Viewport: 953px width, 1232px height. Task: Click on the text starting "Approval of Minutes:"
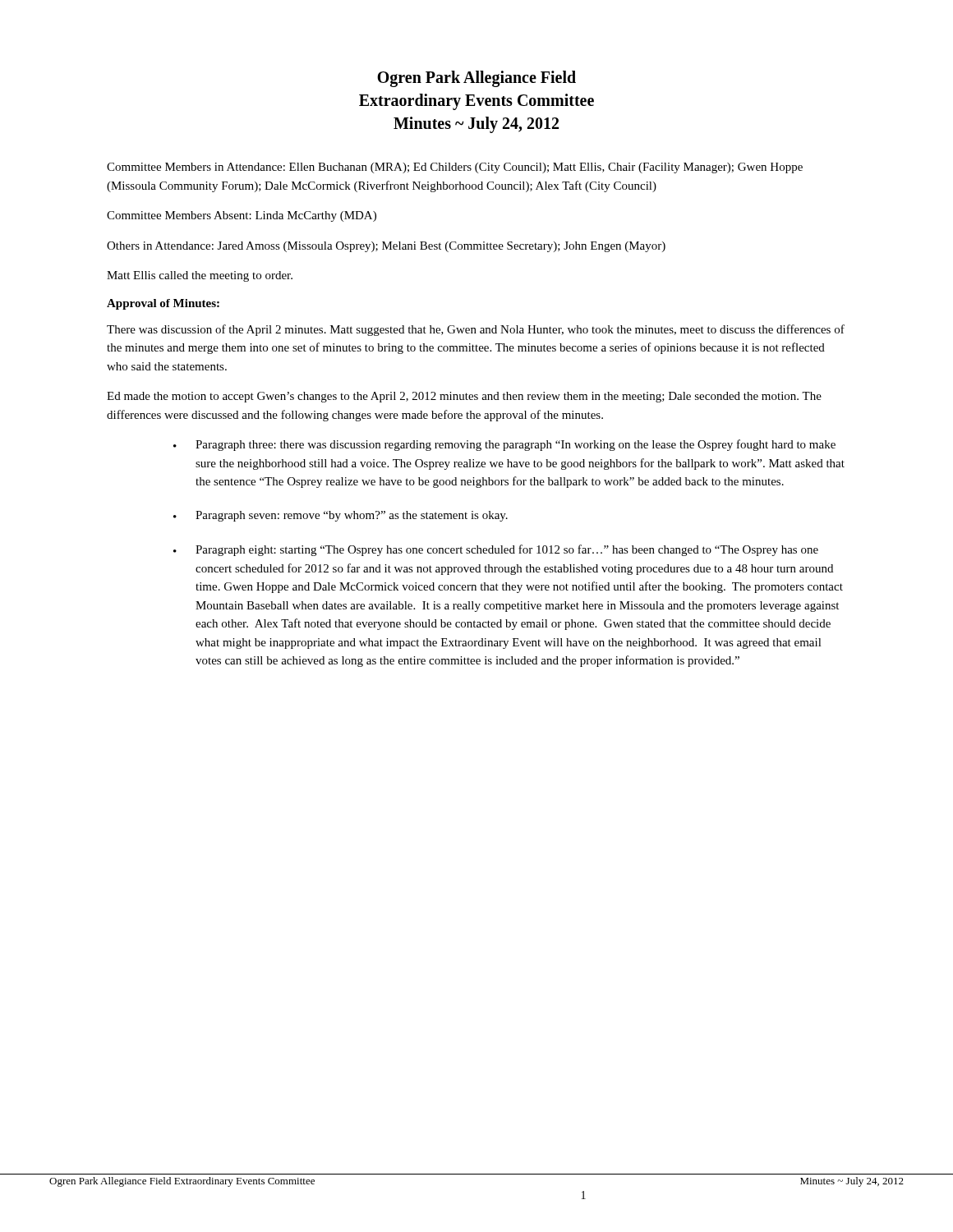pyautogui.click(x=164, y=303)
